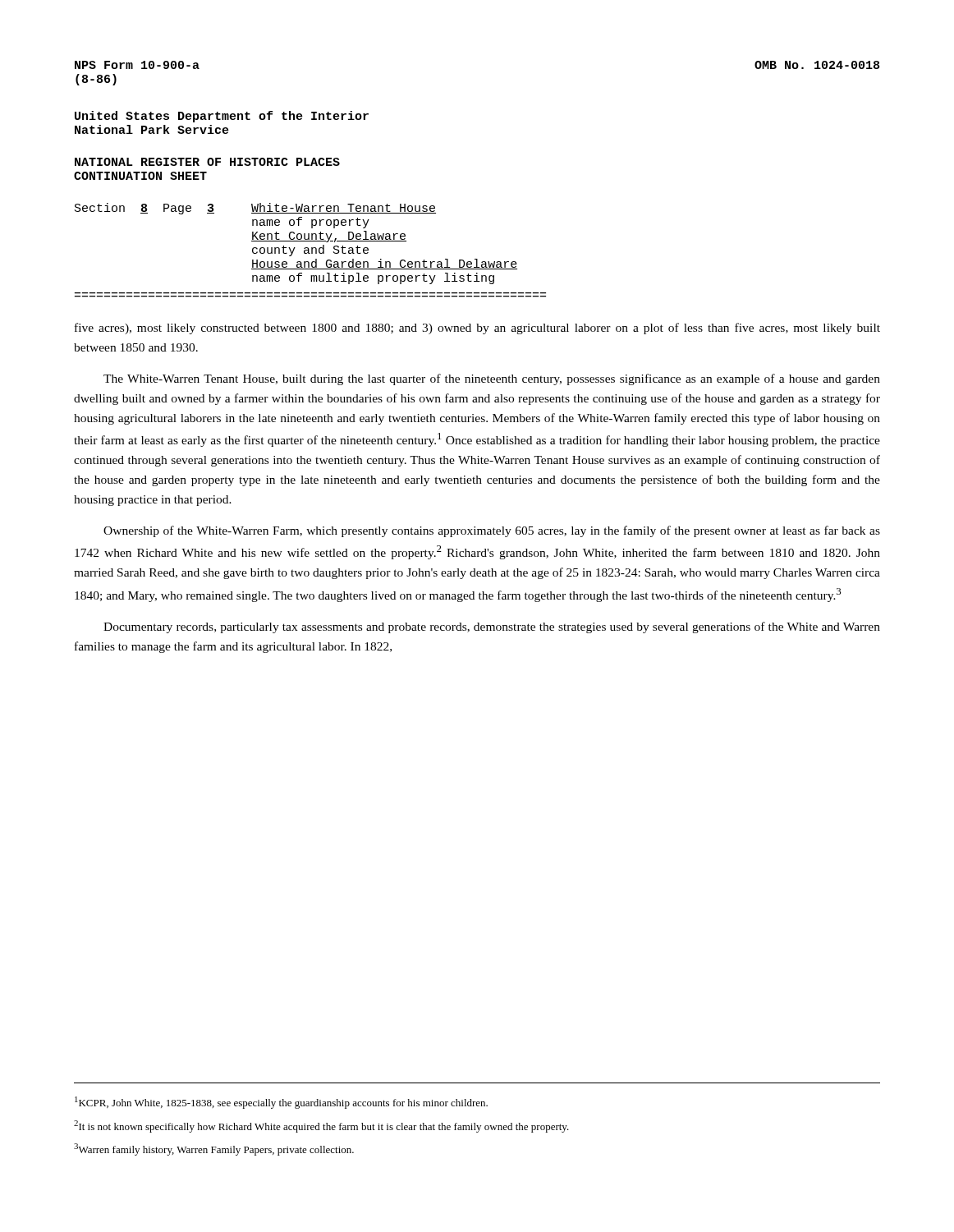
Task: Navigate to the region starting "United States Department"
Action: (x=222, y=124)
